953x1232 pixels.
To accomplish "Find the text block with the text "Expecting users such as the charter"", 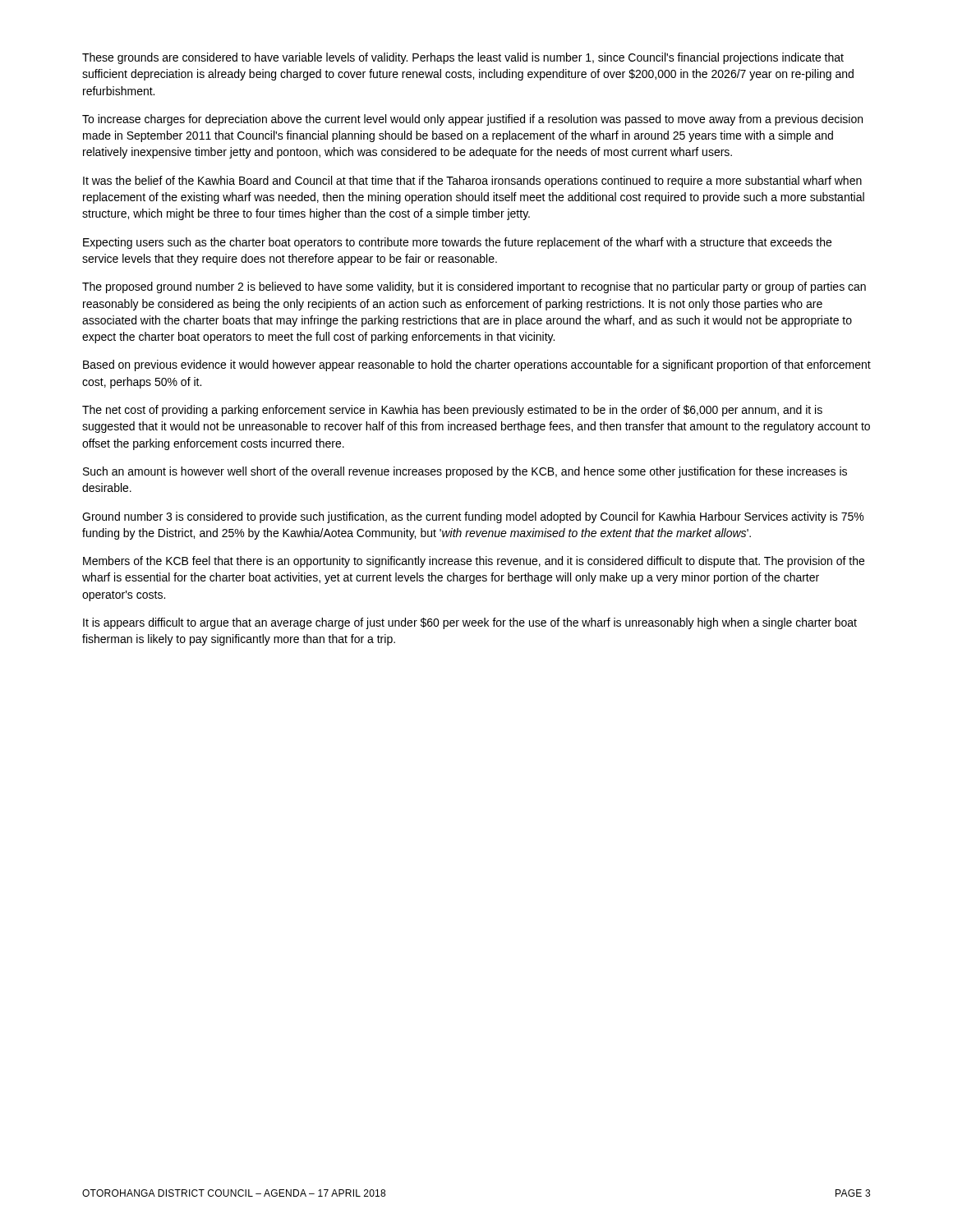I will (457, 250).
